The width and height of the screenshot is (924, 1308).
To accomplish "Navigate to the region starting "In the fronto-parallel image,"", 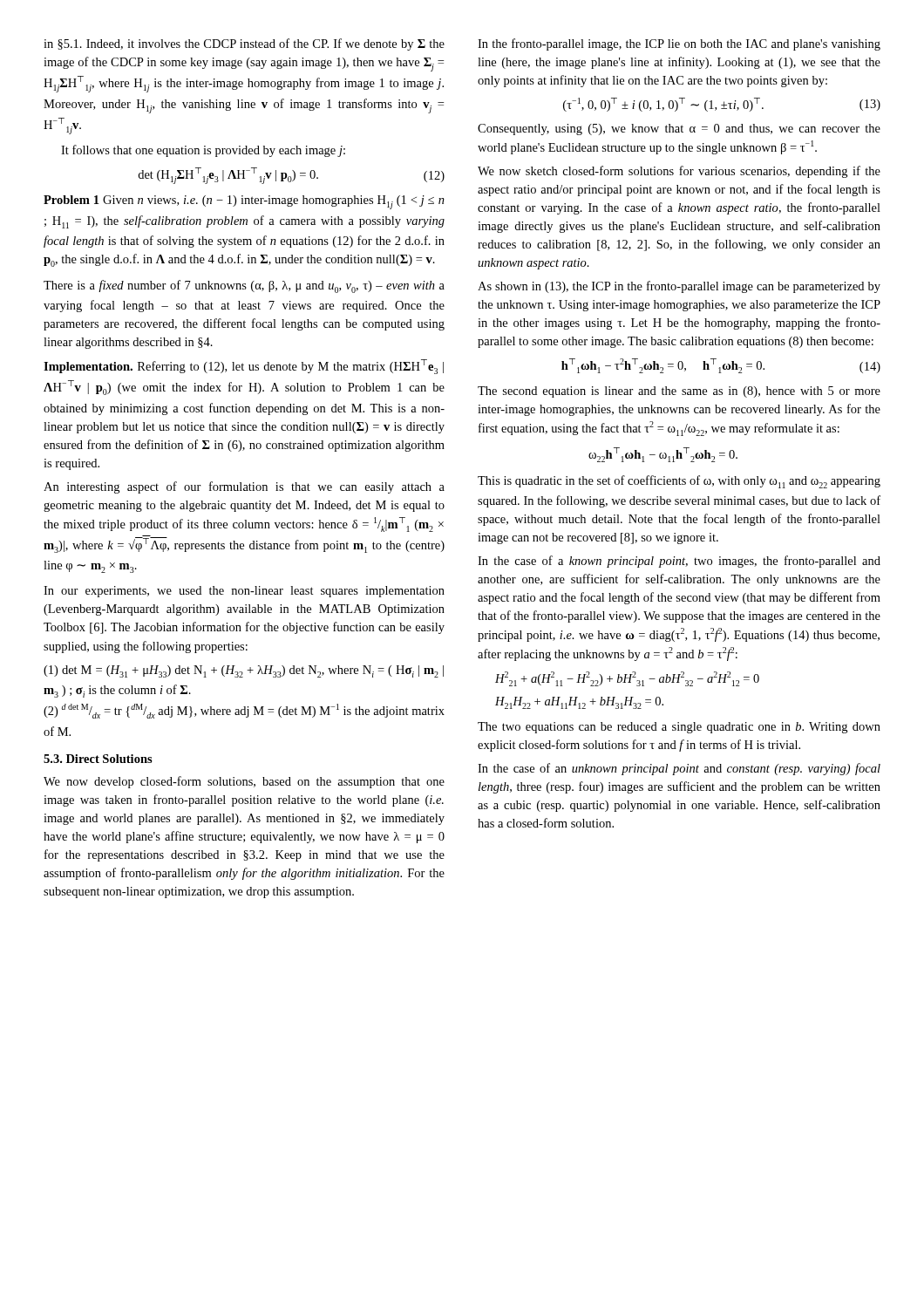I will pyautogui.click(x=679, y=62).
